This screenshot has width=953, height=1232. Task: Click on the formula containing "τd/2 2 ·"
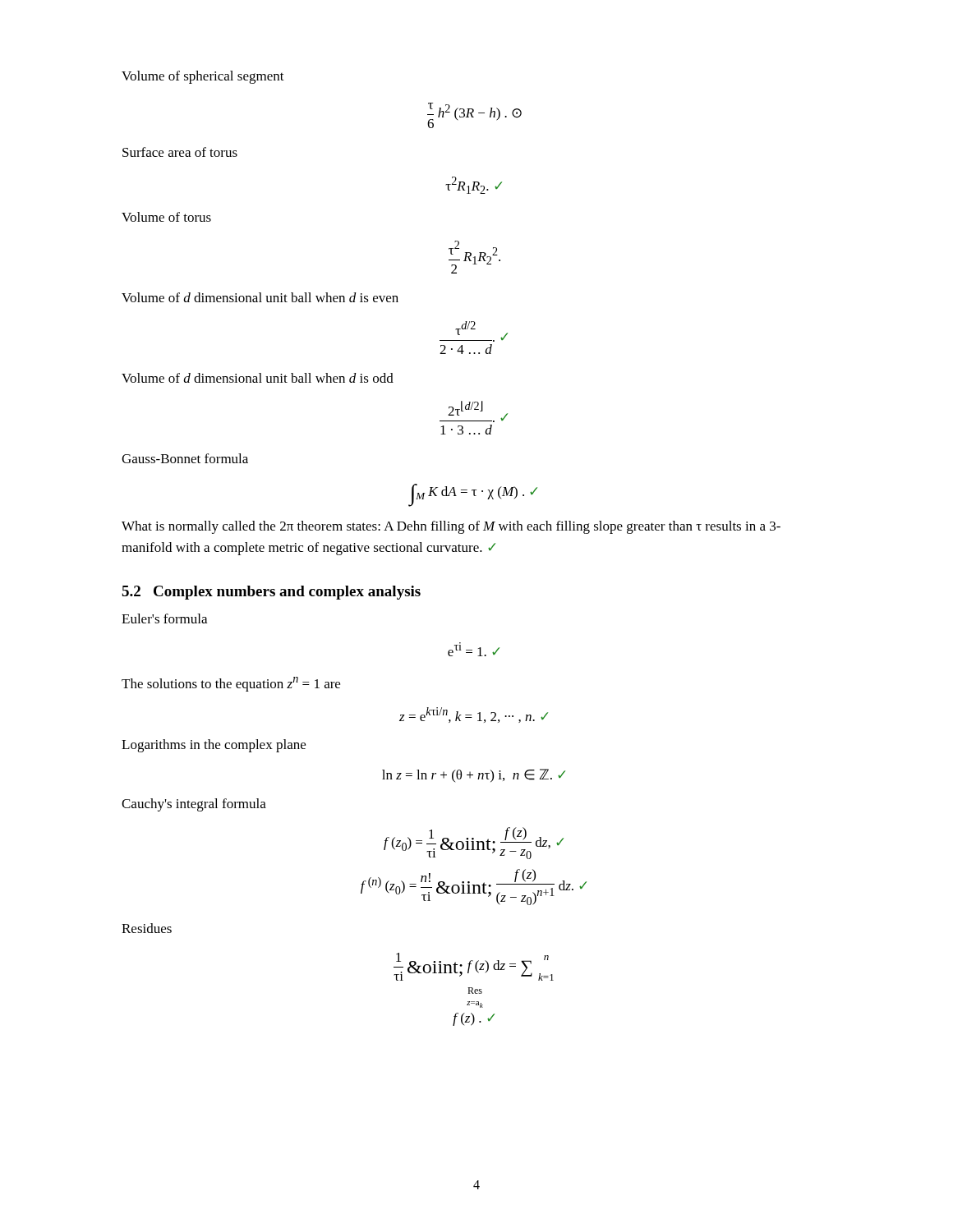[475, 338]
